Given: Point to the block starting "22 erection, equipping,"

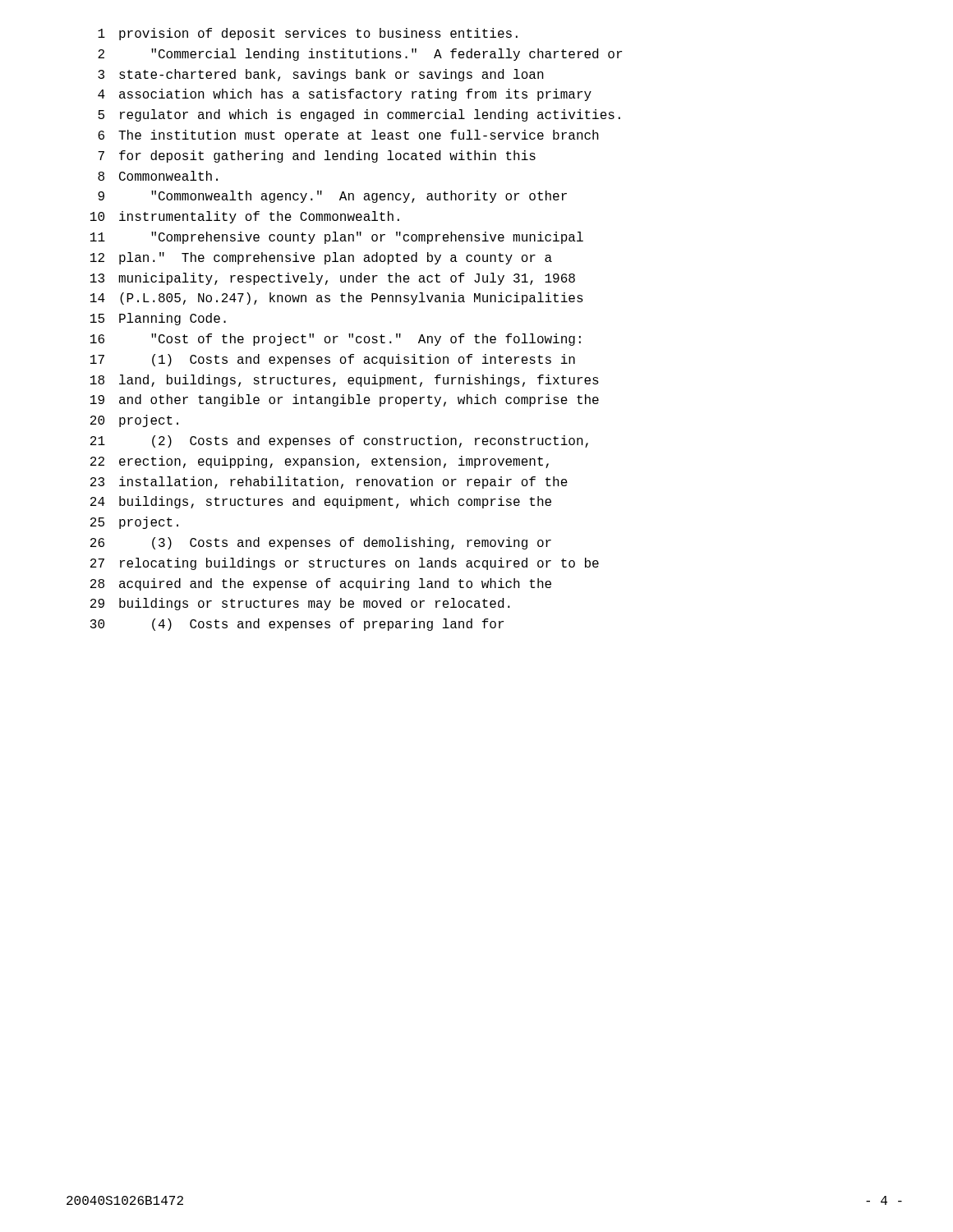Looking at the screenshot, I should 485,463.
